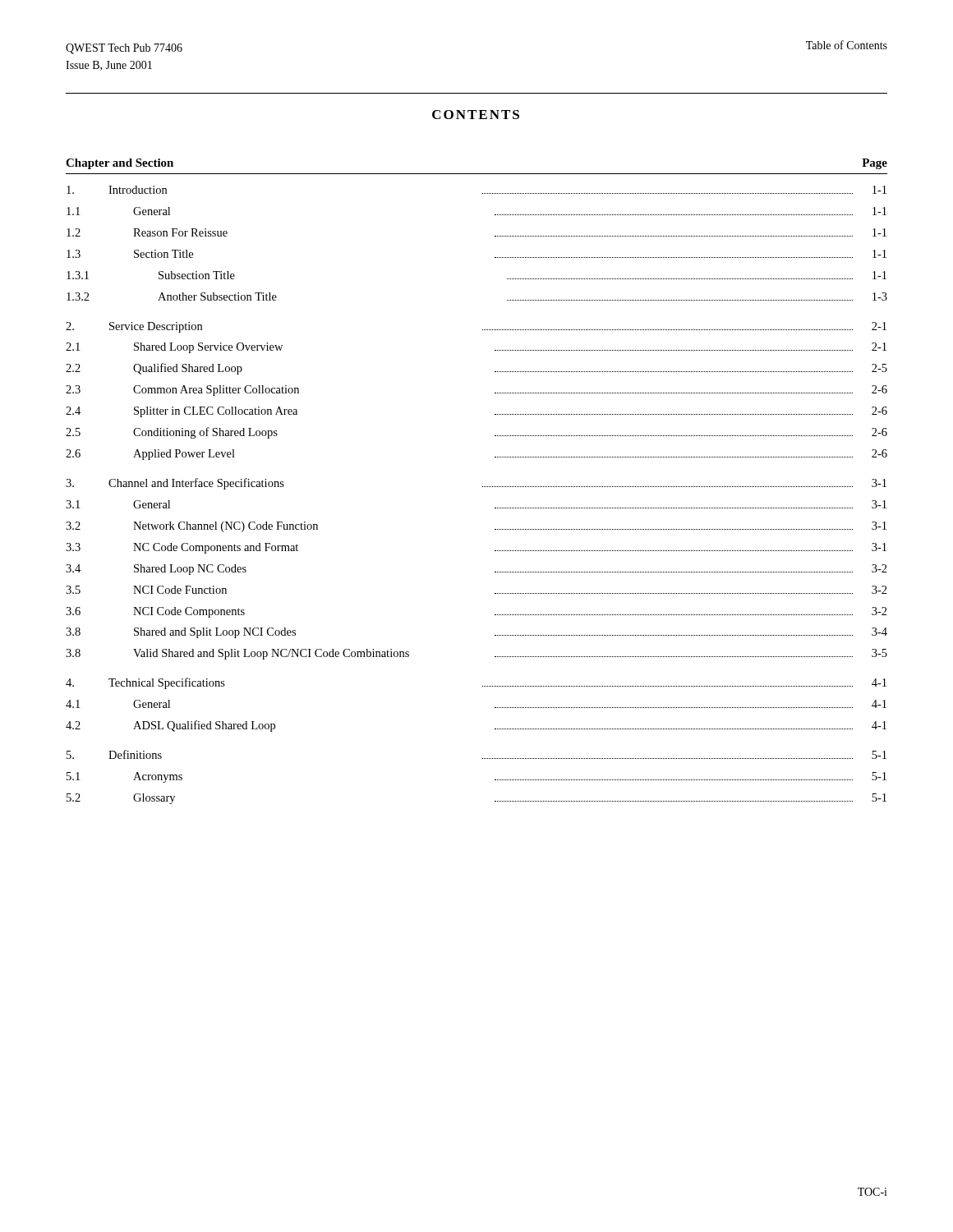This screenshot has width=953, height=1232.
Task: Find the list item with the text "2 Reason For"
Action: tap(78, 232)
